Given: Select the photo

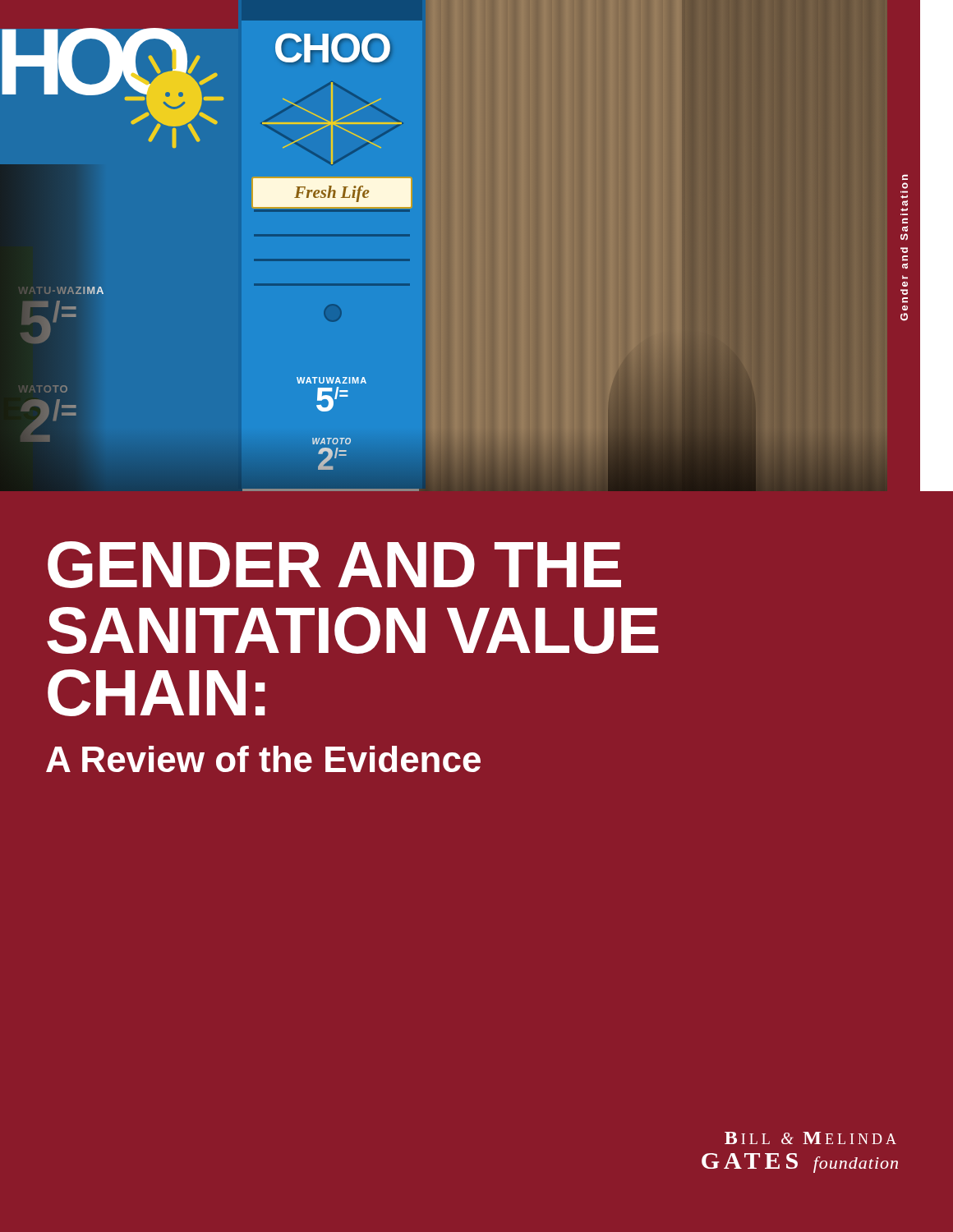Looking at the screenshot, I should (460, 246).
